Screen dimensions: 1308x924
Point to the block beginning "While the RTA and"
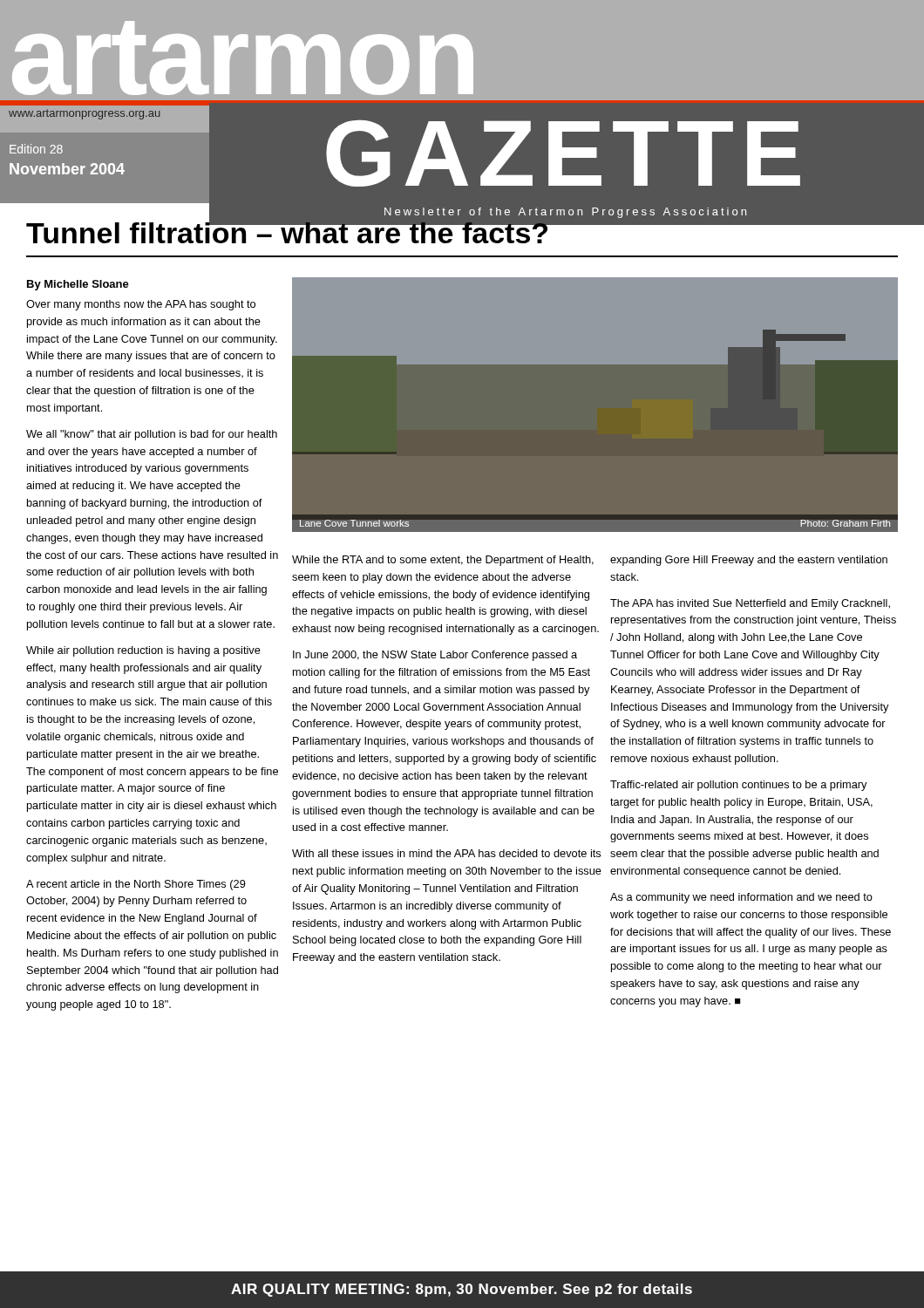tap(447, 759)
